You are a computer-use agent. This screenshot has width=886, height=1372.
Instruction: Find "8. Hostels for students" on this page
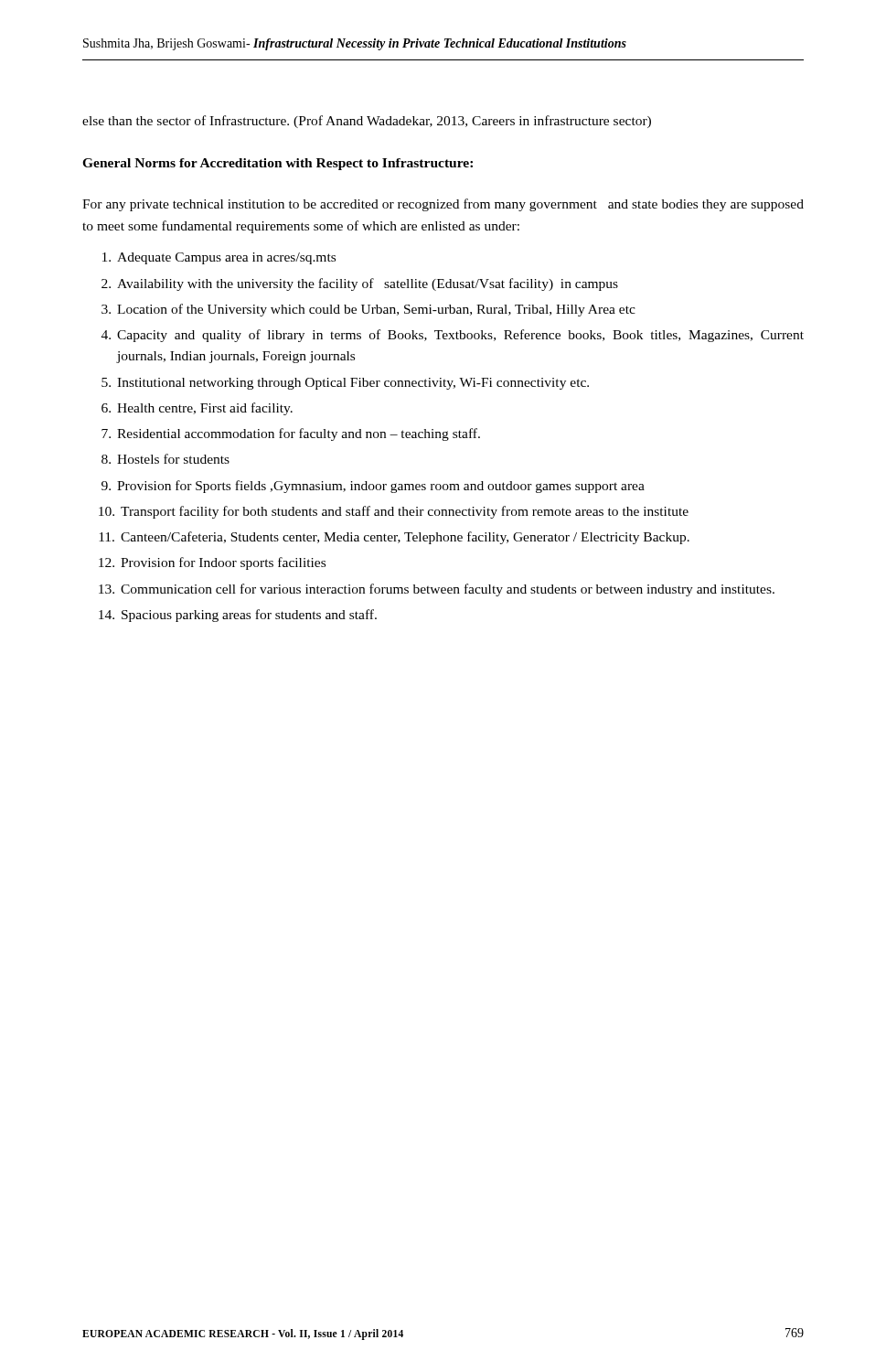coord(165,459)
